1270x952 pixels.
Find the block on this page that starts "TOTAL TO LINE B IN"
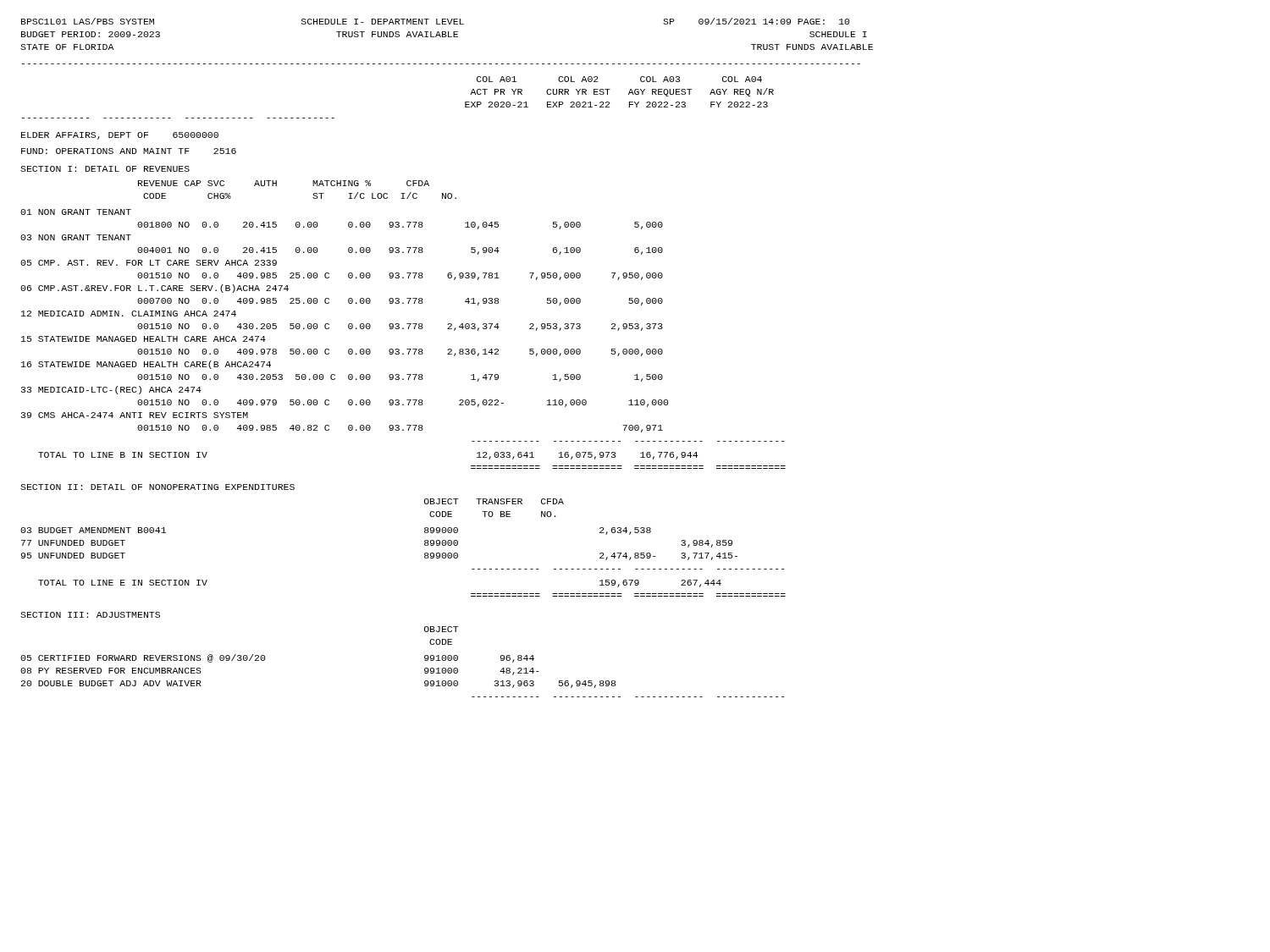tap(635, 461)
